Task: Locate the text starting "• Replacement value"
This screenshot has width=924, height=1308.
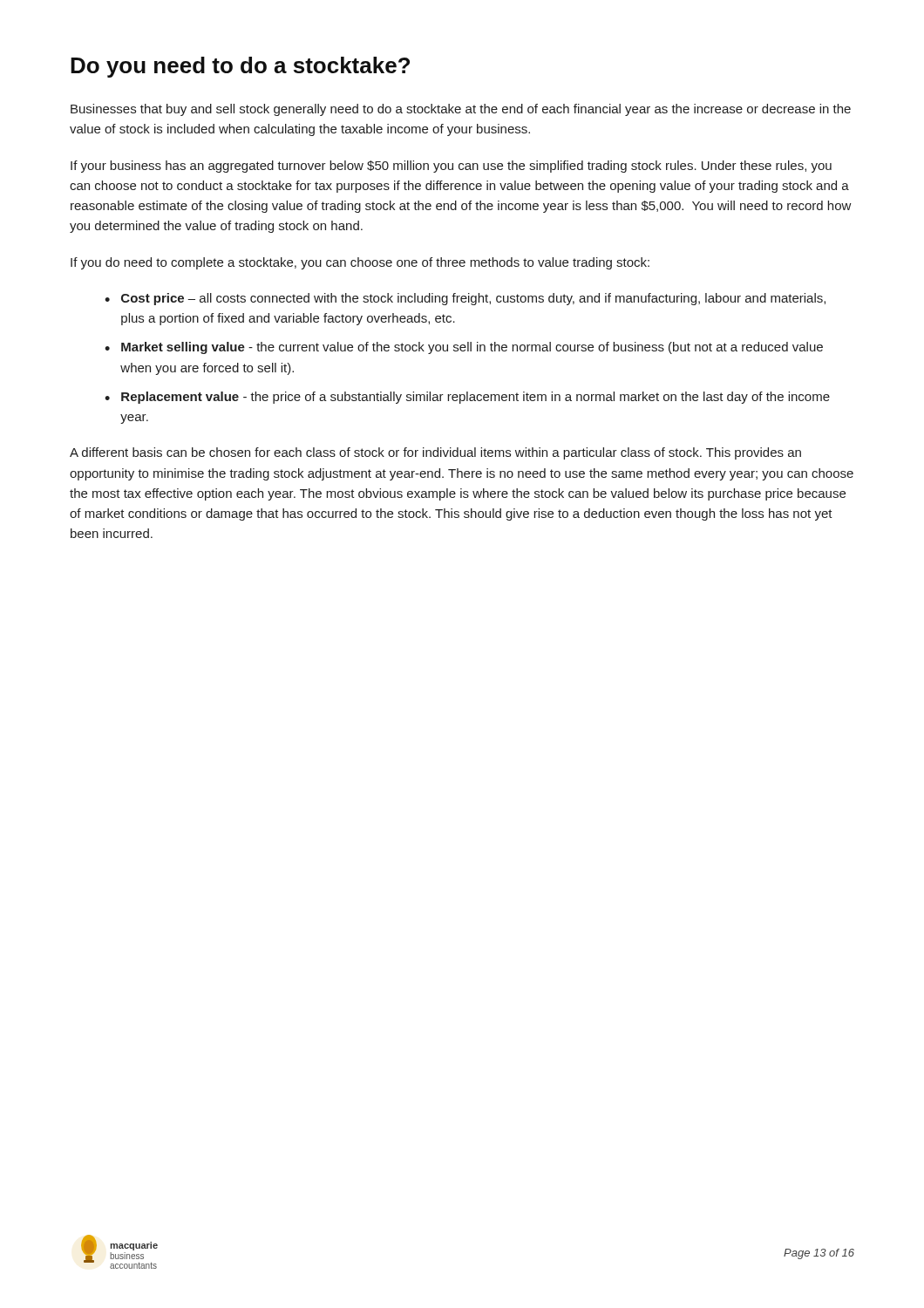Action: tap(479, 407)
